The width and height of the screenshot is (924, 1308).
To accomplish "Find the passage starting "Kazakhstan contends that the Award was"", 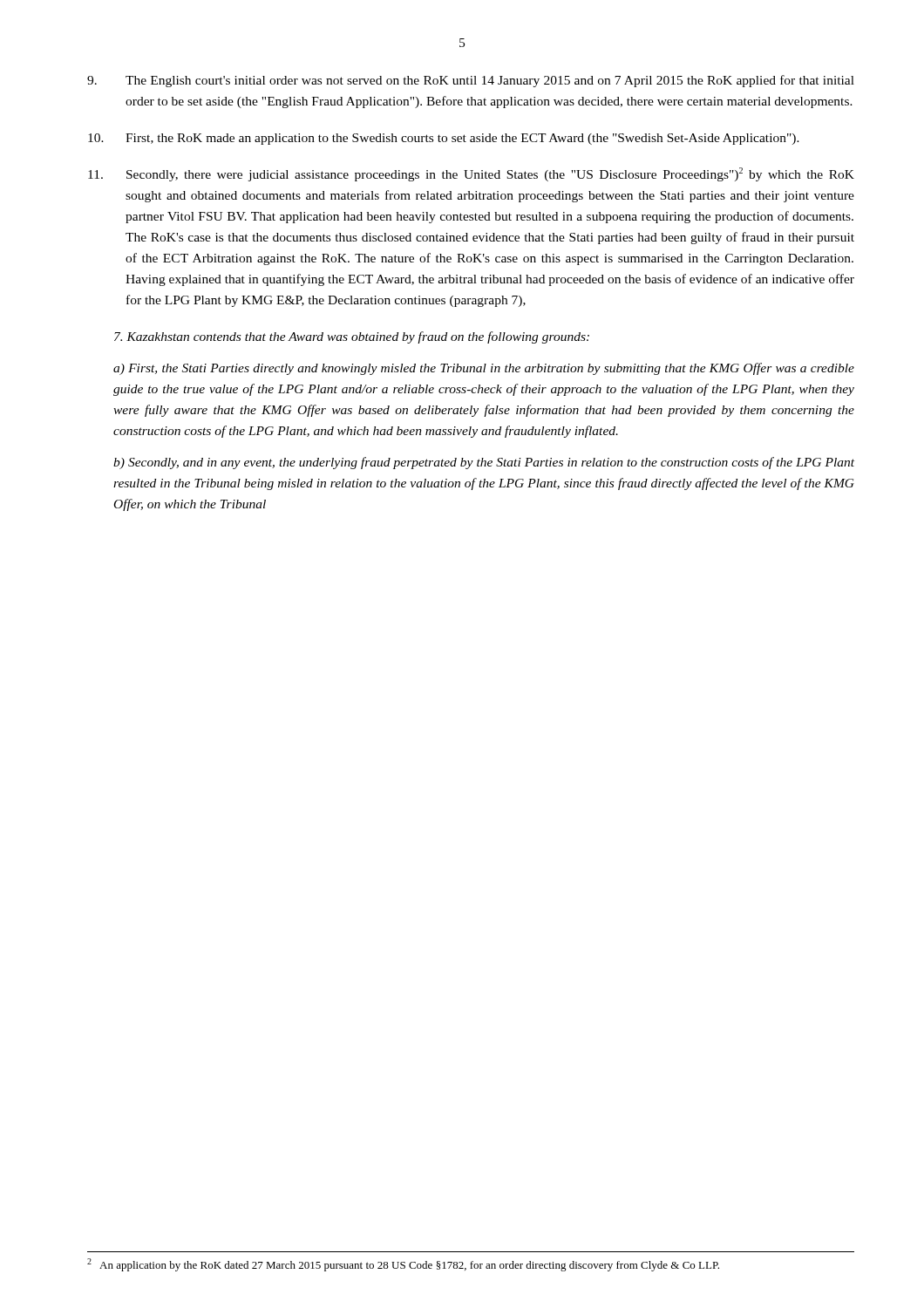I will (x=484, y=420).
